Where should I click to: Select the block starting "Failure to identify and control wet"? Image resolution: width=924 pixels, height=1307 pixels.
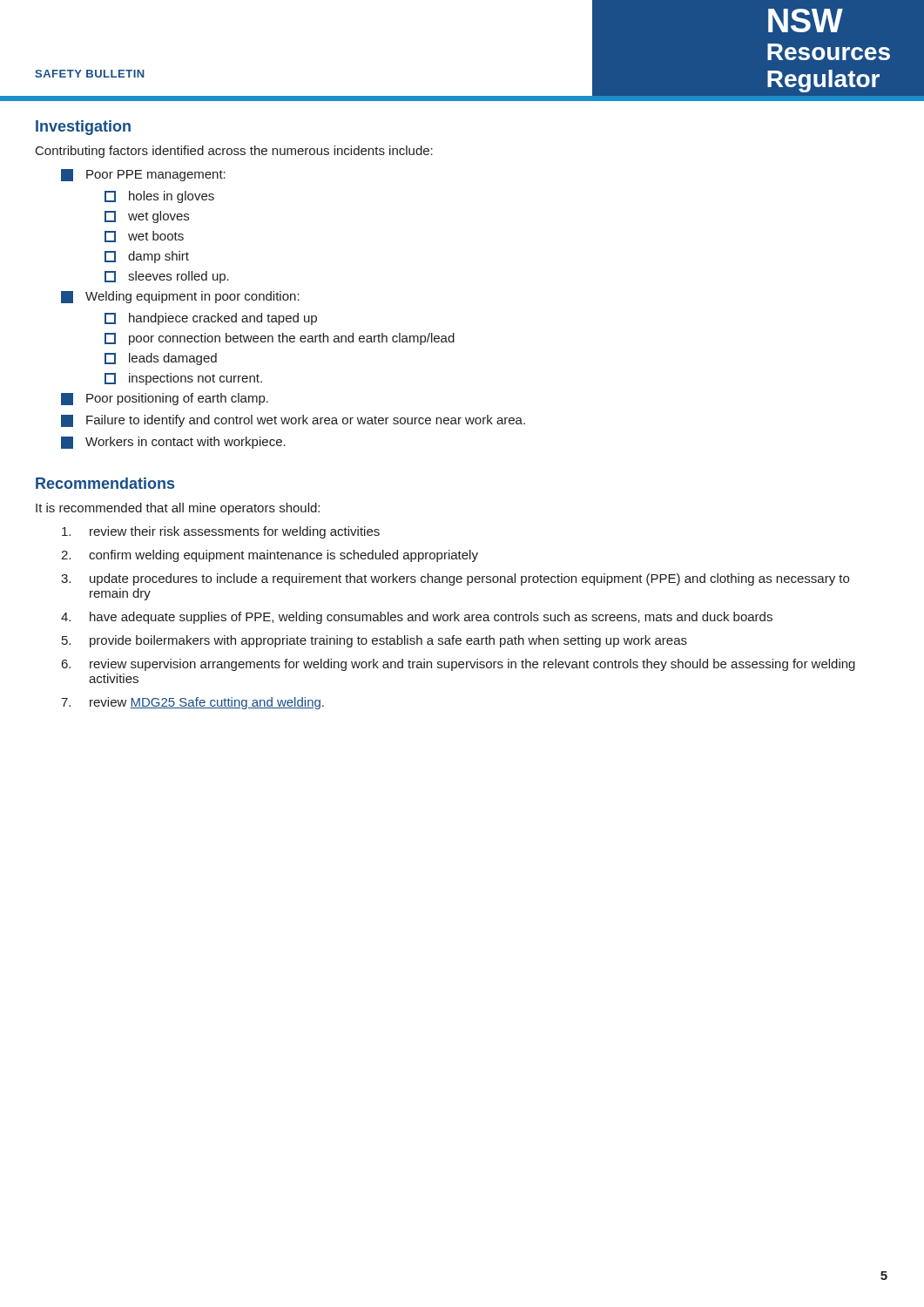tap(294, 420)
